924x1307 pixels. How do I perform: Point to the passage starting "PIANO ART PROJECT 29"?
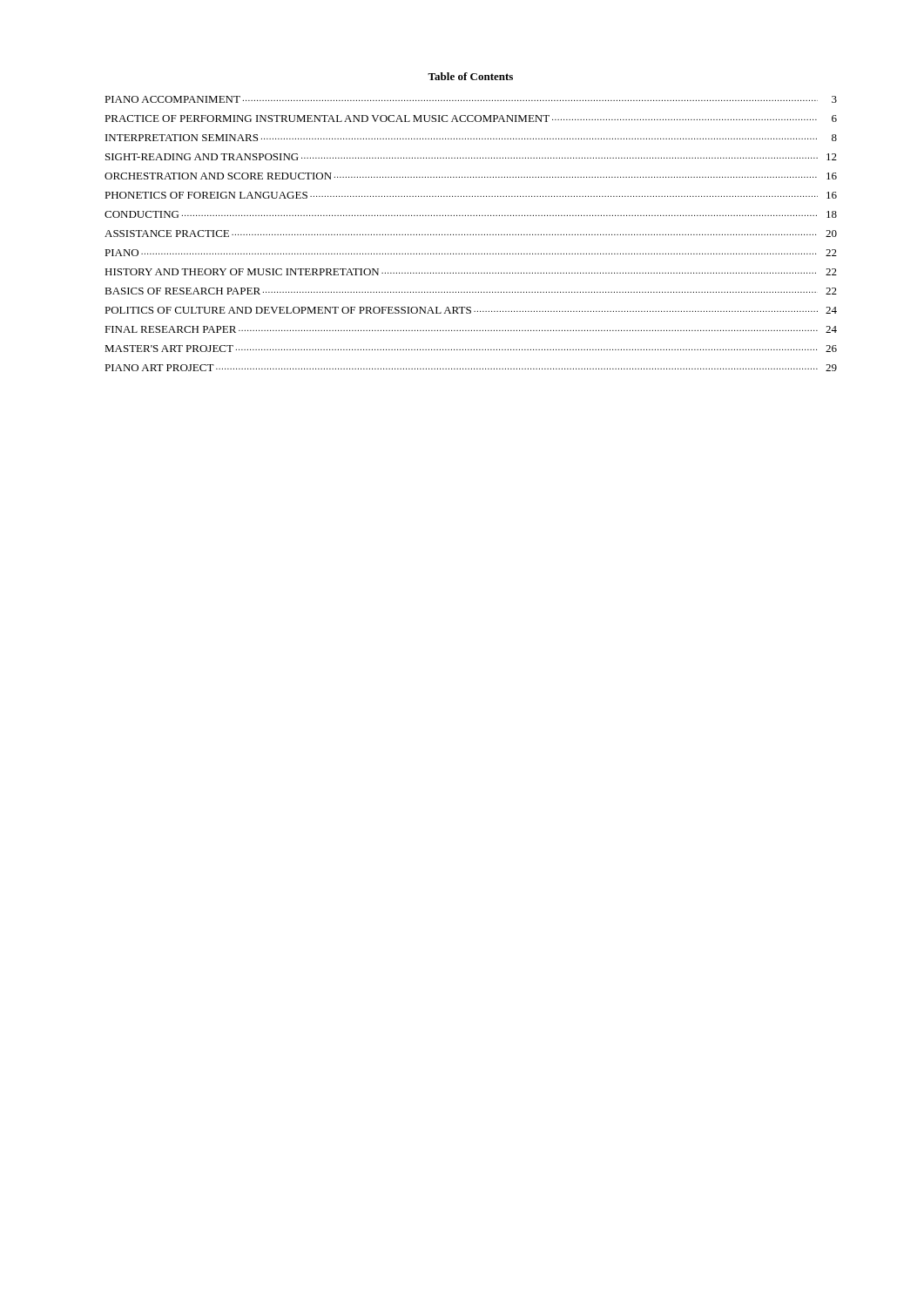point(471,368)
